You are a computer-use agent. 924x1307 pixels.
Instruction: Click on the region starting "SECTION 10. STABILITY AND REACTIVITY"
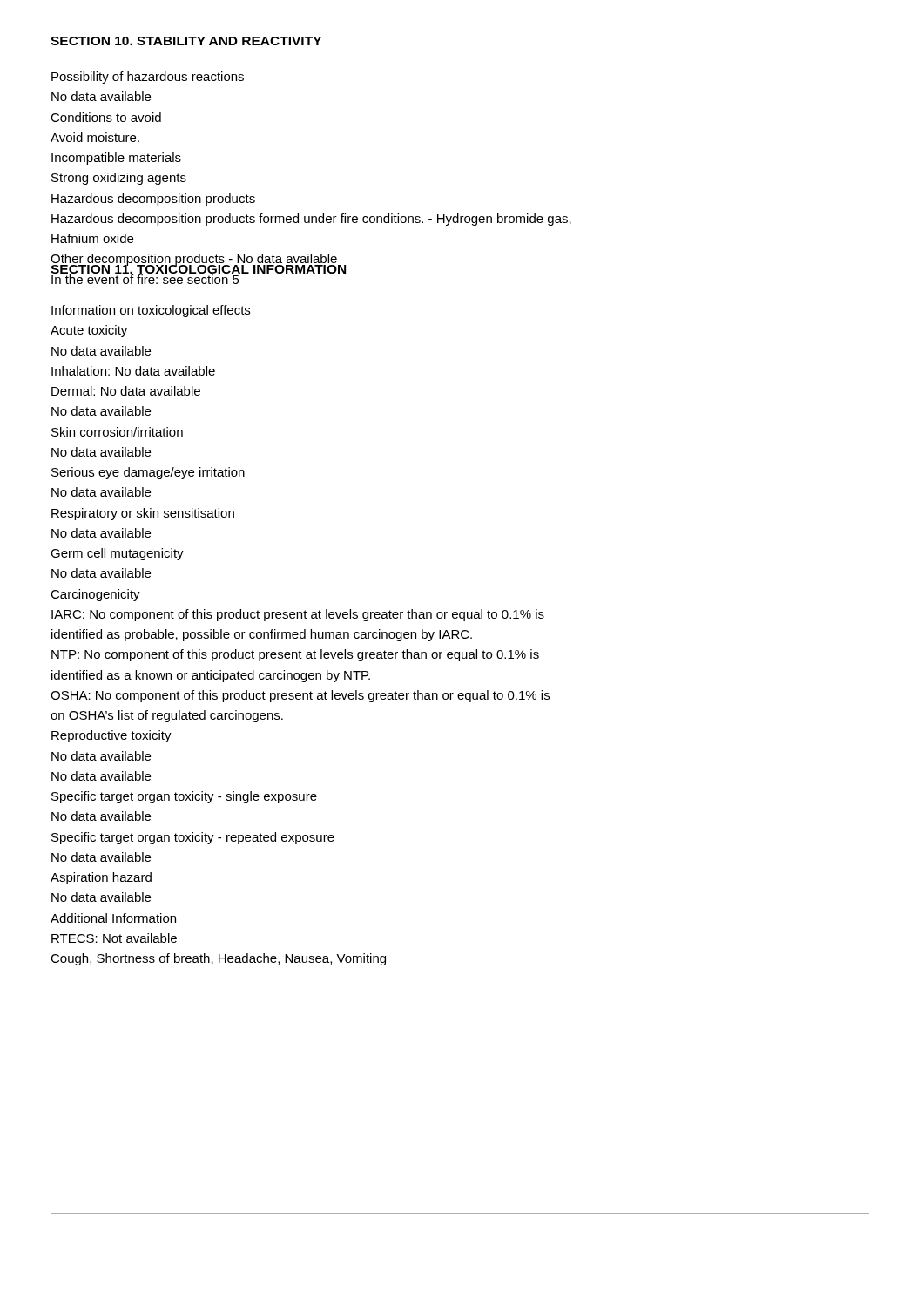tap(186, 41)
